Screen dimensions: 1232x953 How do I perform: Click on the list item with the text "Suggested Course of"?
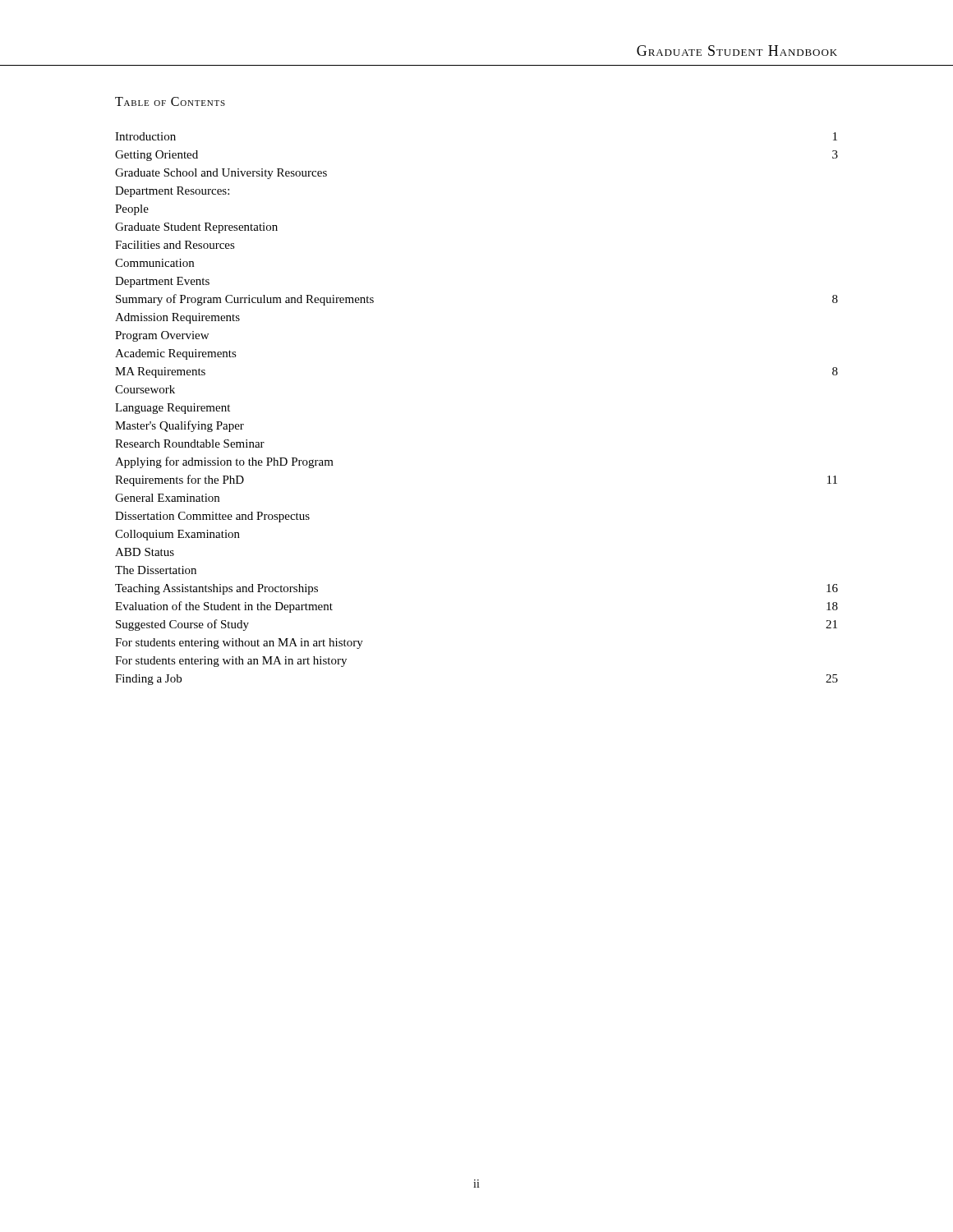[x=182, y=624]
